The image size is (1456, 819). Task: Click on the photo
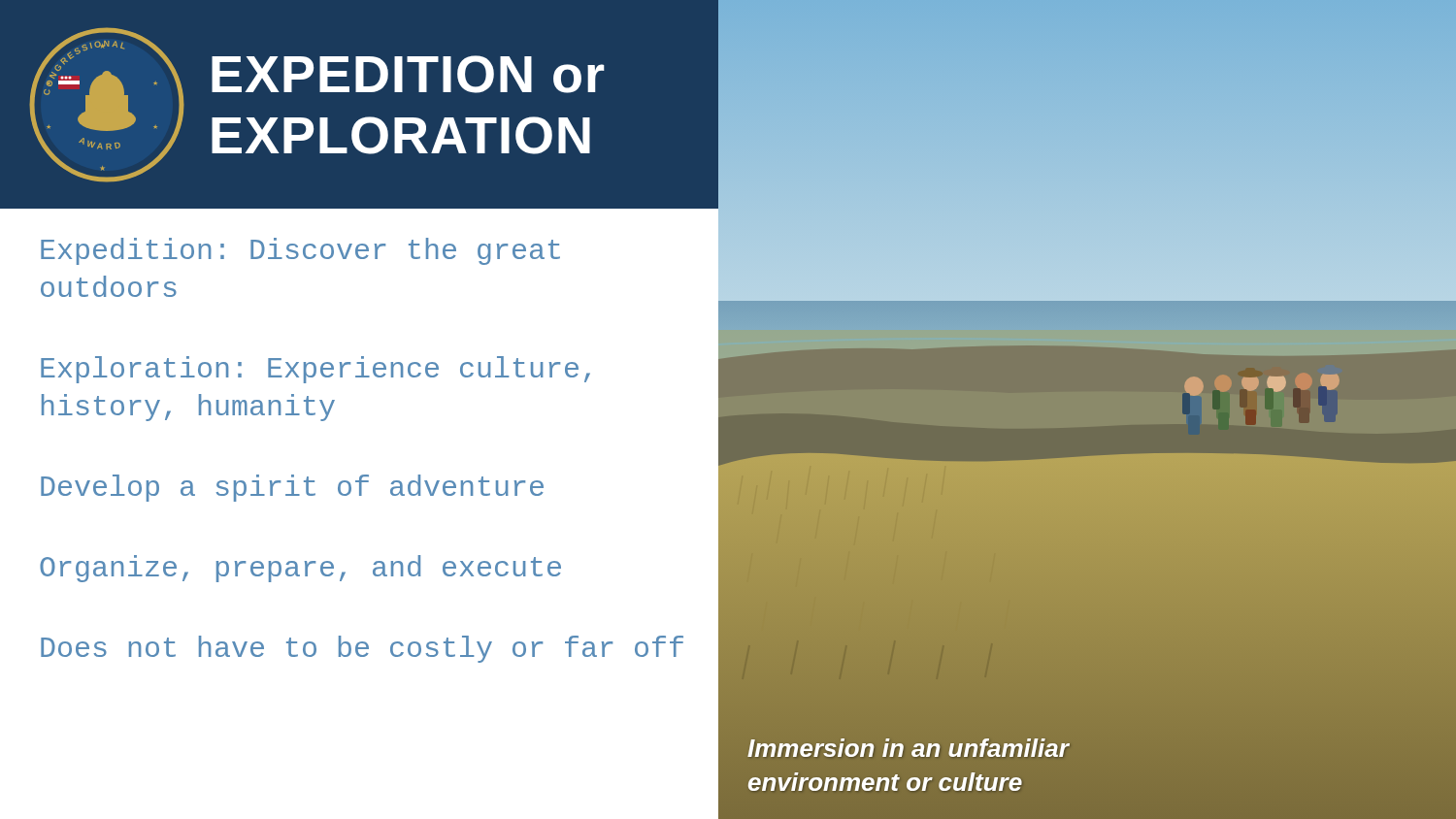(x=1087, y=410)
